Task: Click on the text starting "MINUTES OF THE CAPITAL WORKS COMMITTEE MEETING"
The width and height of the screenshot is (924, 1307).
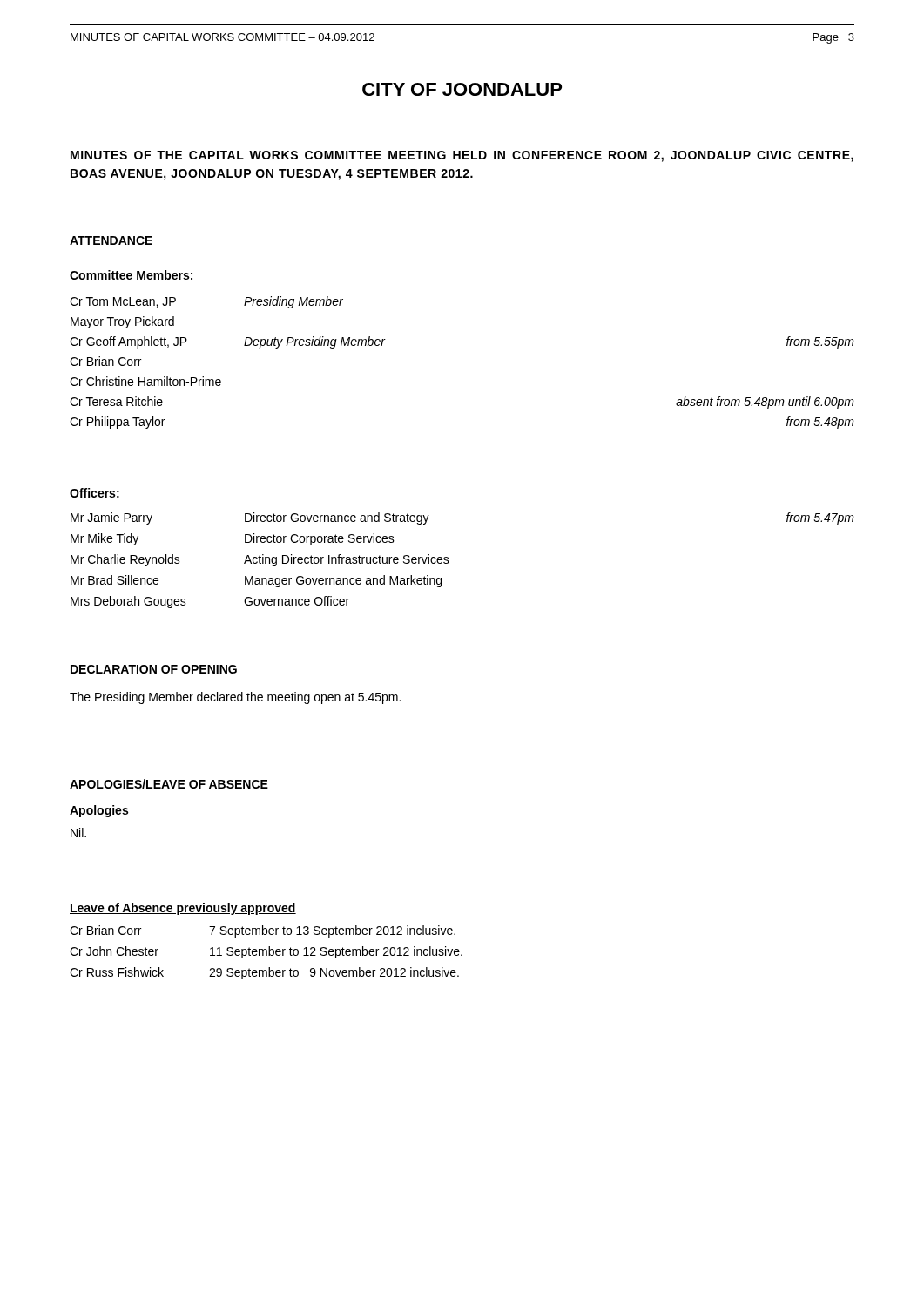Action: click(462, 164)
